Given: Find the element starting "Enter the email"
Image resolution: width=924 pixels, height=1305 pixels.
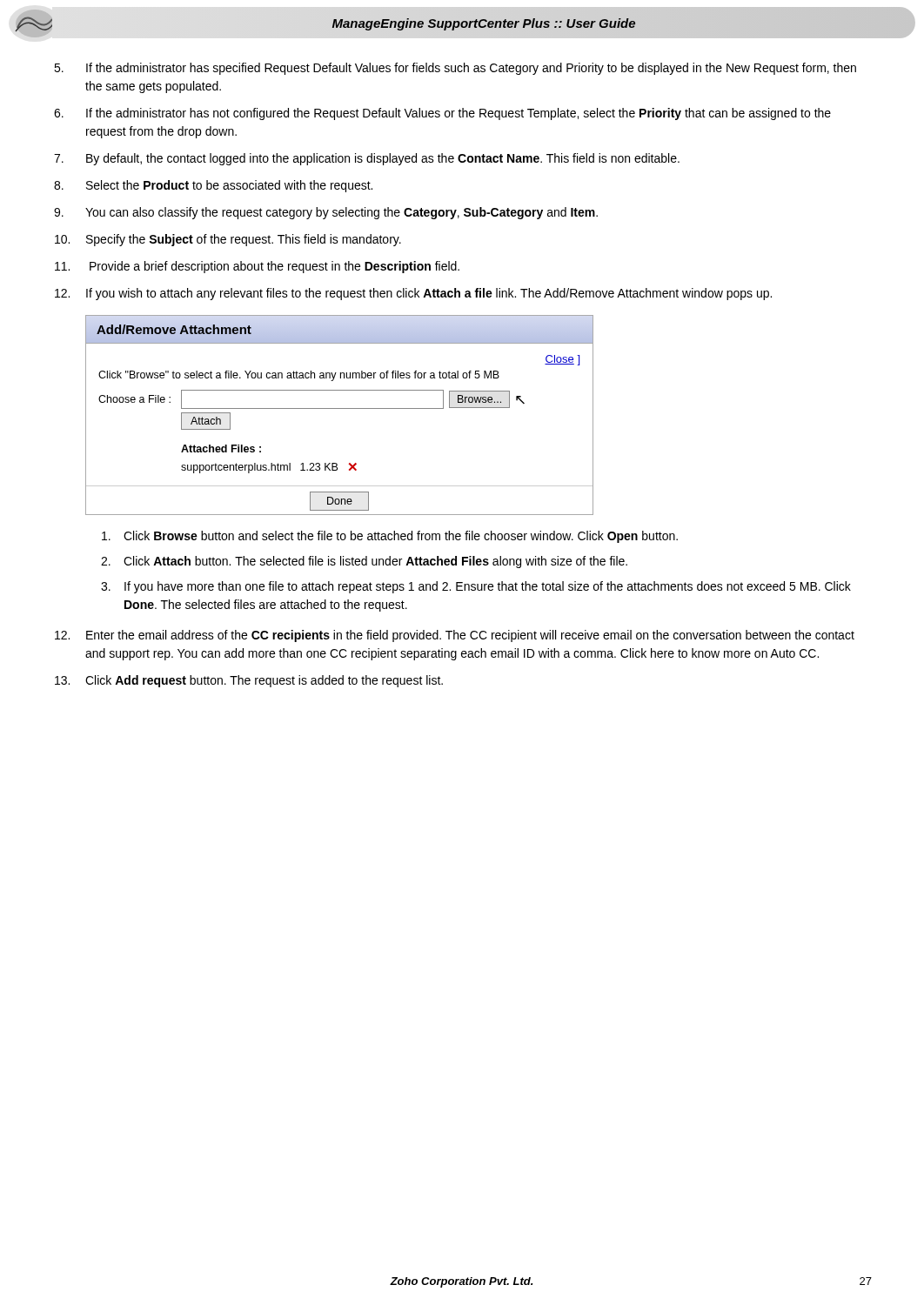Looking at the screenshot, I should click(463, 645).
